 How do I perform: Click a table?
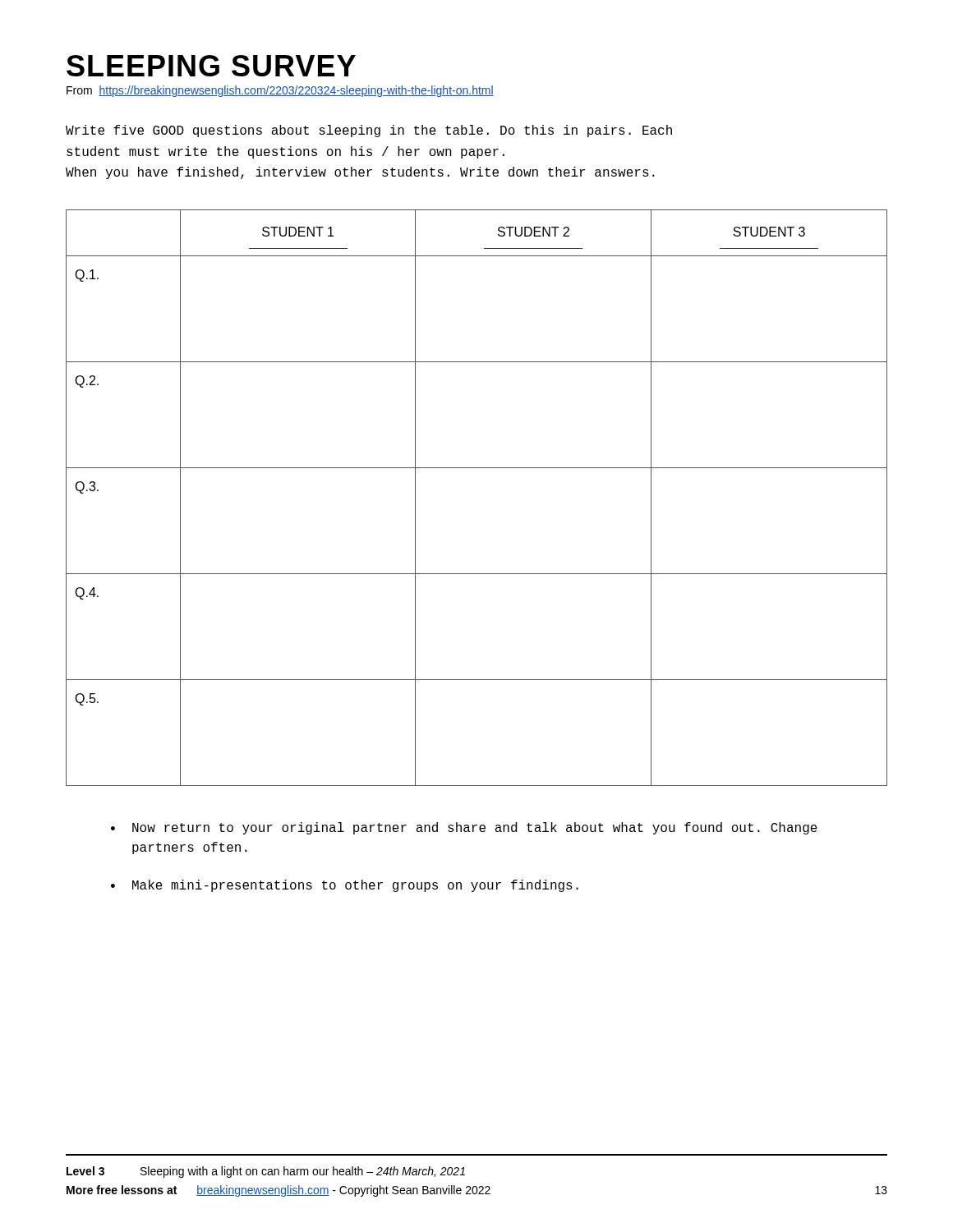click(x=476, y=498)
